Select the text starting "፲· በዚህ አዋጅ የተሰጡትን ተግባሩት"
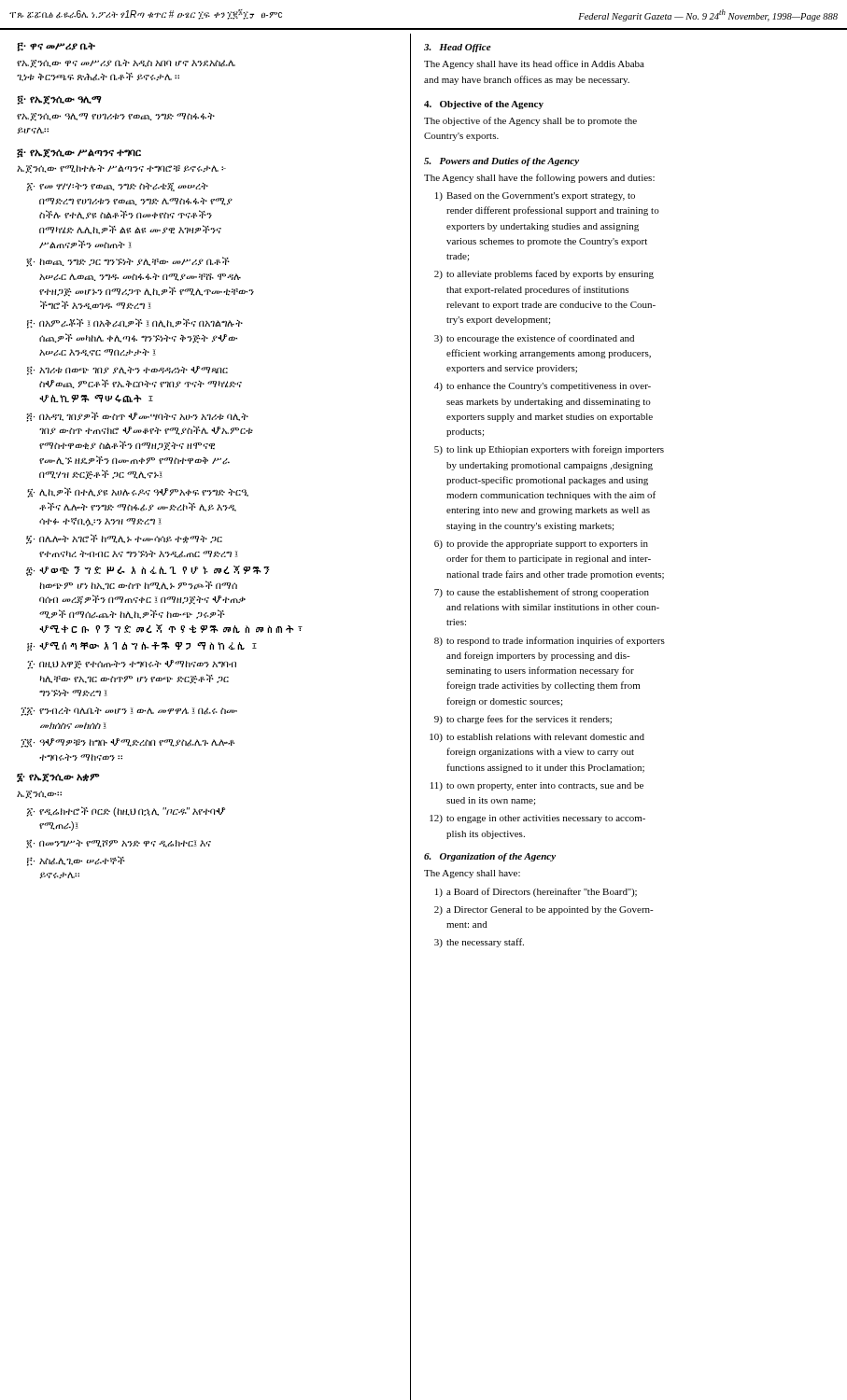The height and width of the screenshot is (1400, 847). coord(209,679)
